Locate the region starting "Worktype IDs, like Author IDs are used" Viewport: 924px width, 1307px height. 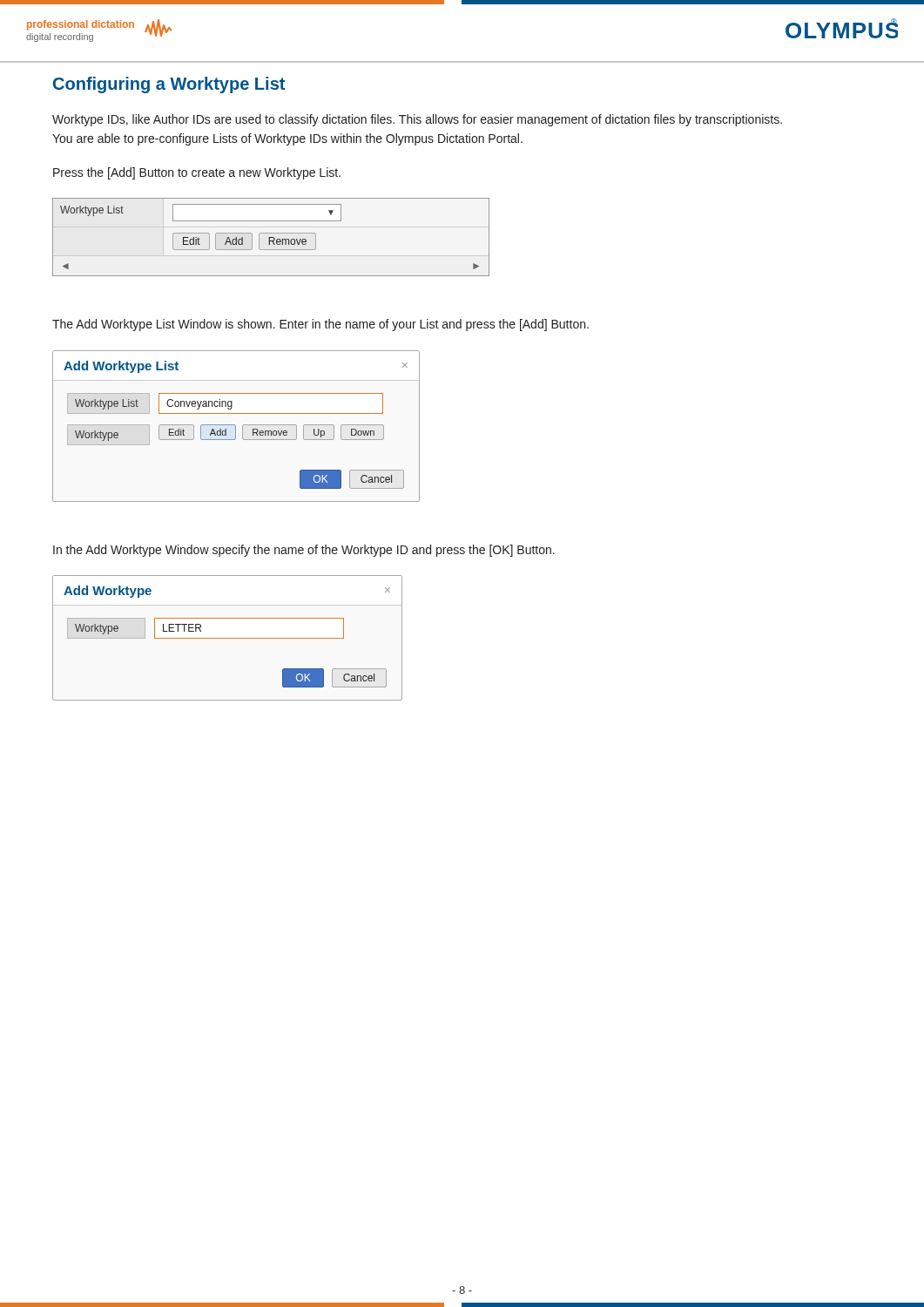[418, 129]
